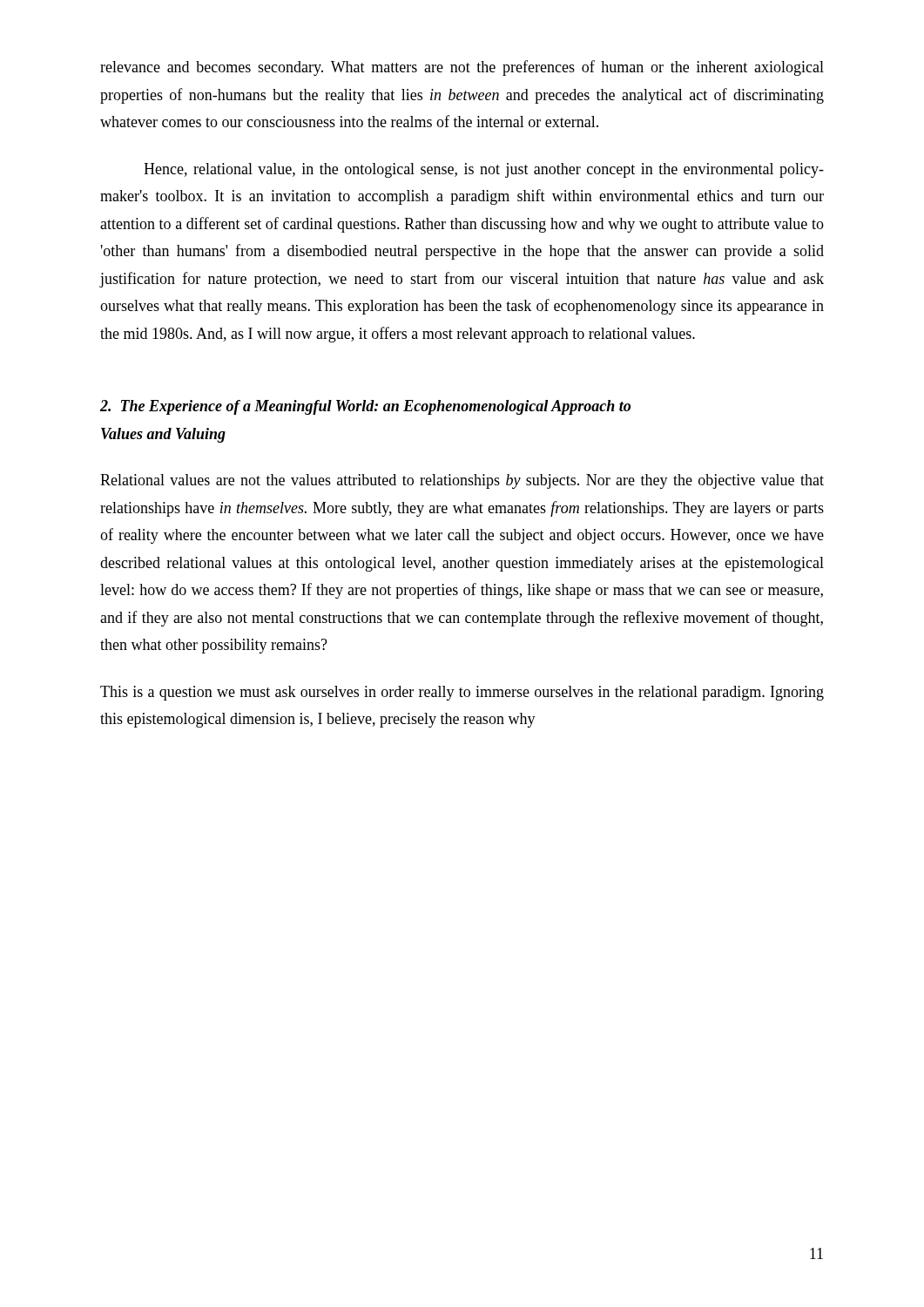Where is the passage that starts "This is a"?
Screen dimensions: 1307x924
tap(462, 706)
